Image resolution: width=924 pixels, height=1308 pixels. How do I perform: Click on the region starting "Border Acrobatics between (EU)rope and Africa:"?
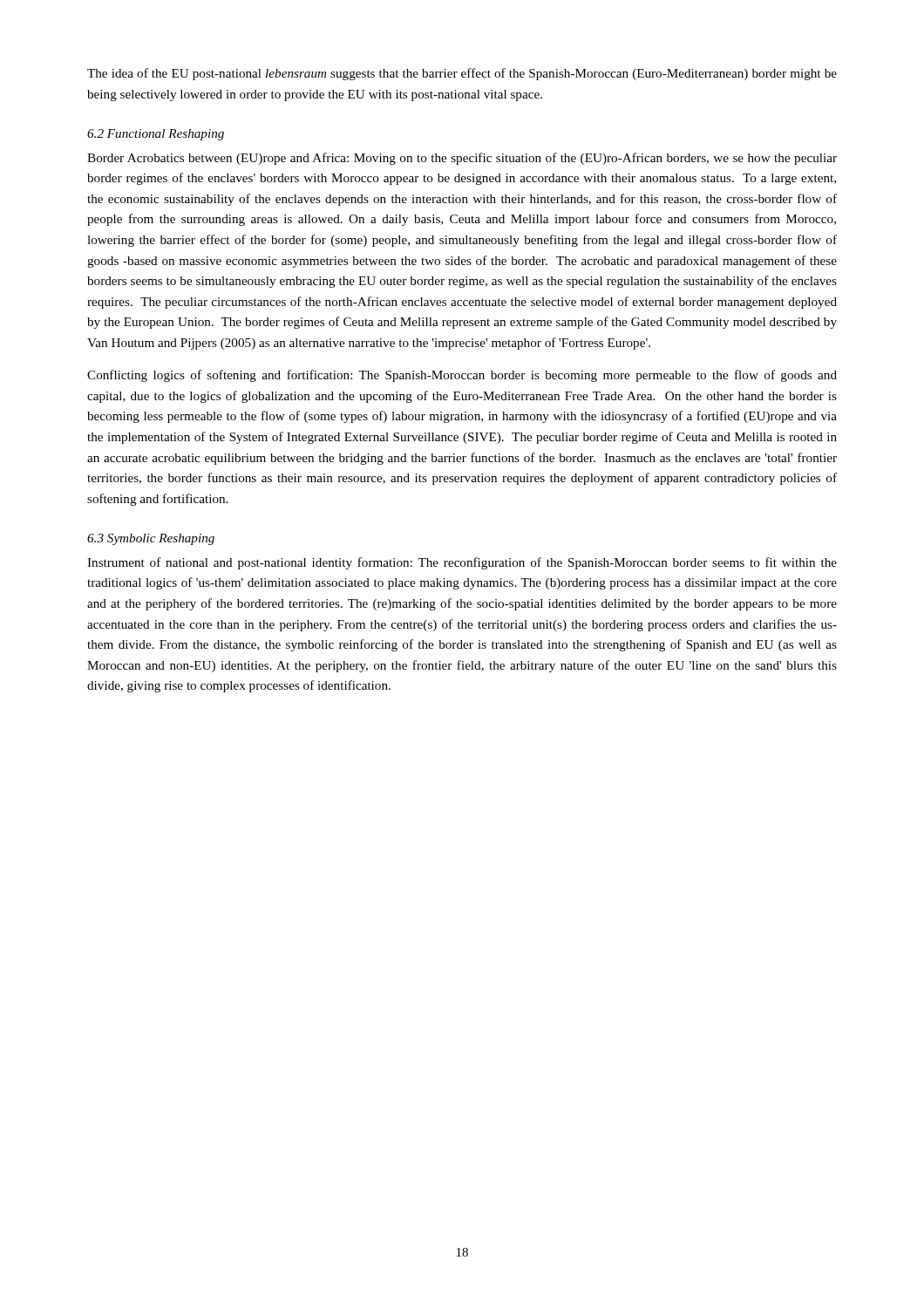462,250
